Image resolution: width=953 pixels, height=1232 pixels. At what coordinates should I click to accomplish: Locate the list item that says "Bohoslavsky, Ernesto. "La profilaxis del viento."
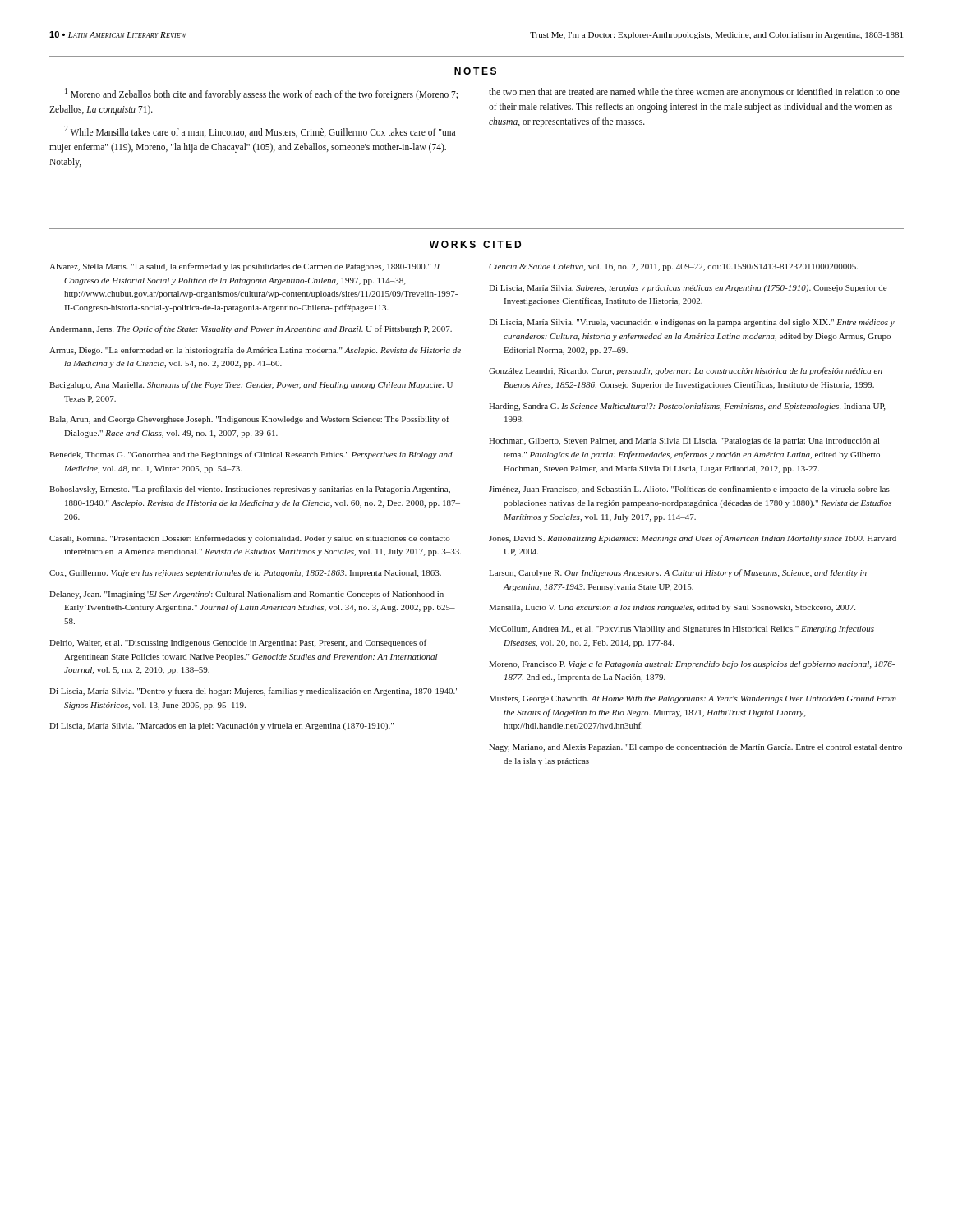(255, 503)
